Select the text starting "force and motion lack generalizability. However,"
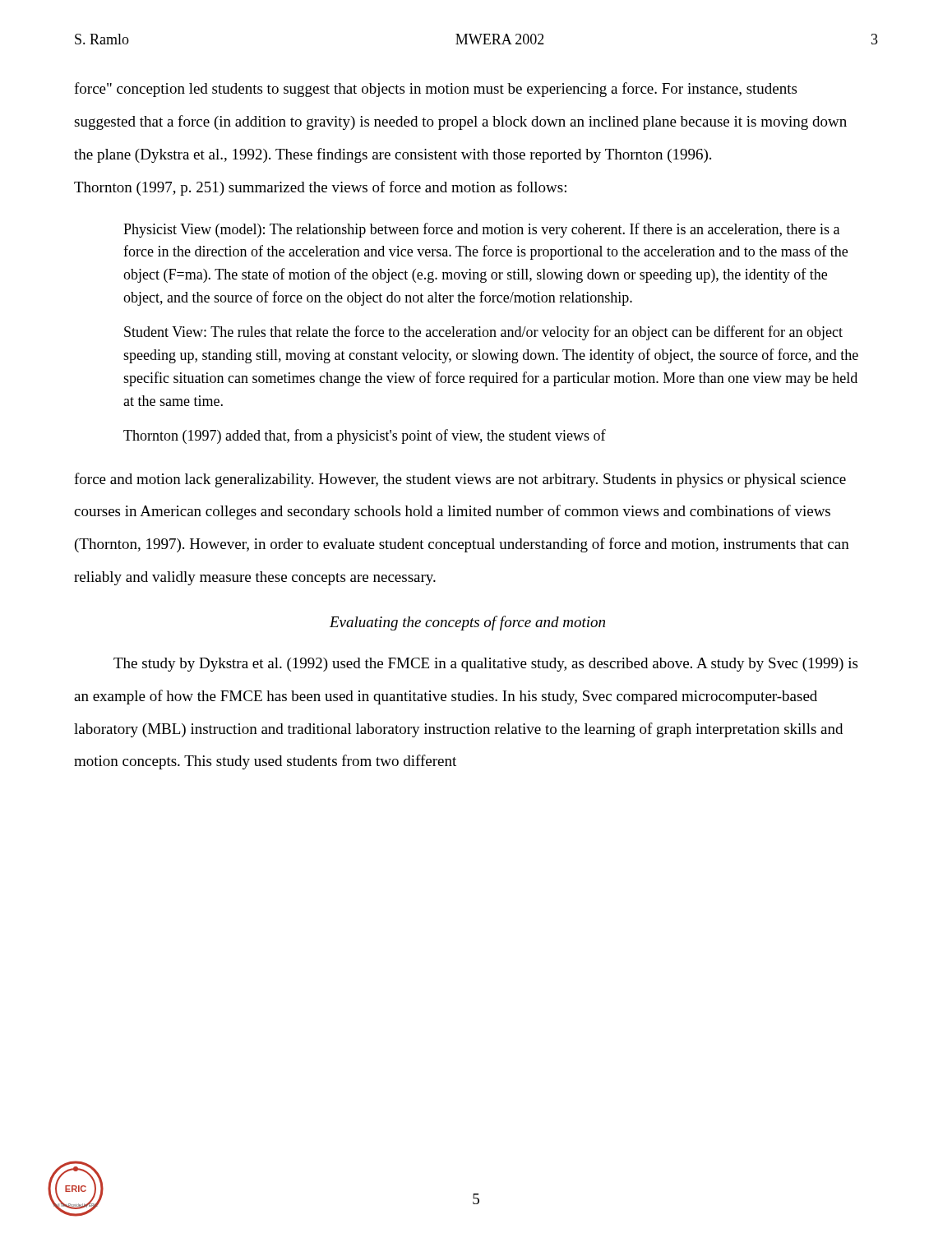The width and height of the screenshot is (952, 1233). click(x=460, y=480)
